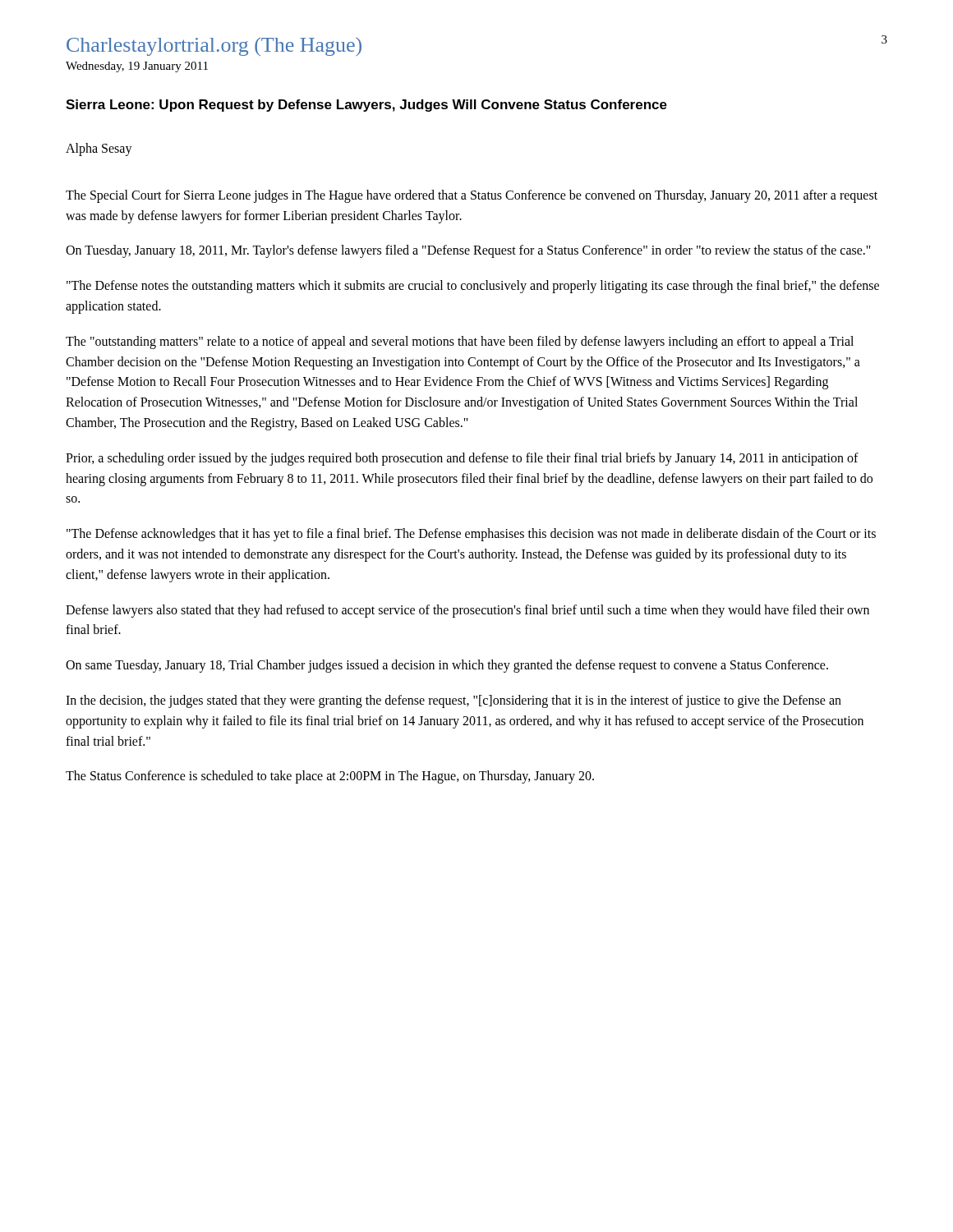The image size is (953, 1232).
Task: Point to the passage starting "Alpha Sesay"
Action: 99,148
